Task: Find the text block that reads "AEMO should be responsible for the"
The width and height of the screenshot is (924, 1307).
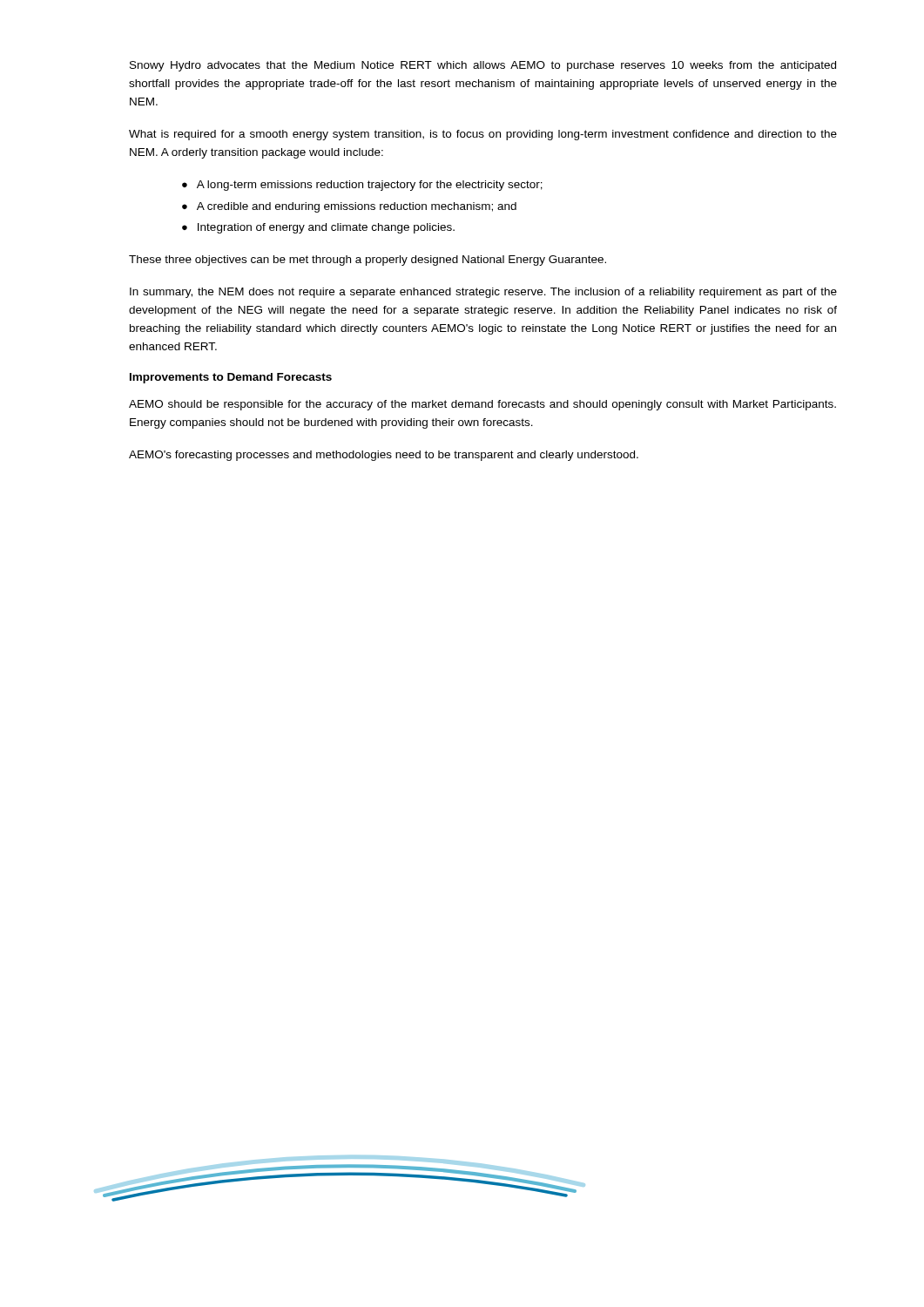Action: [x=483, y=413]
